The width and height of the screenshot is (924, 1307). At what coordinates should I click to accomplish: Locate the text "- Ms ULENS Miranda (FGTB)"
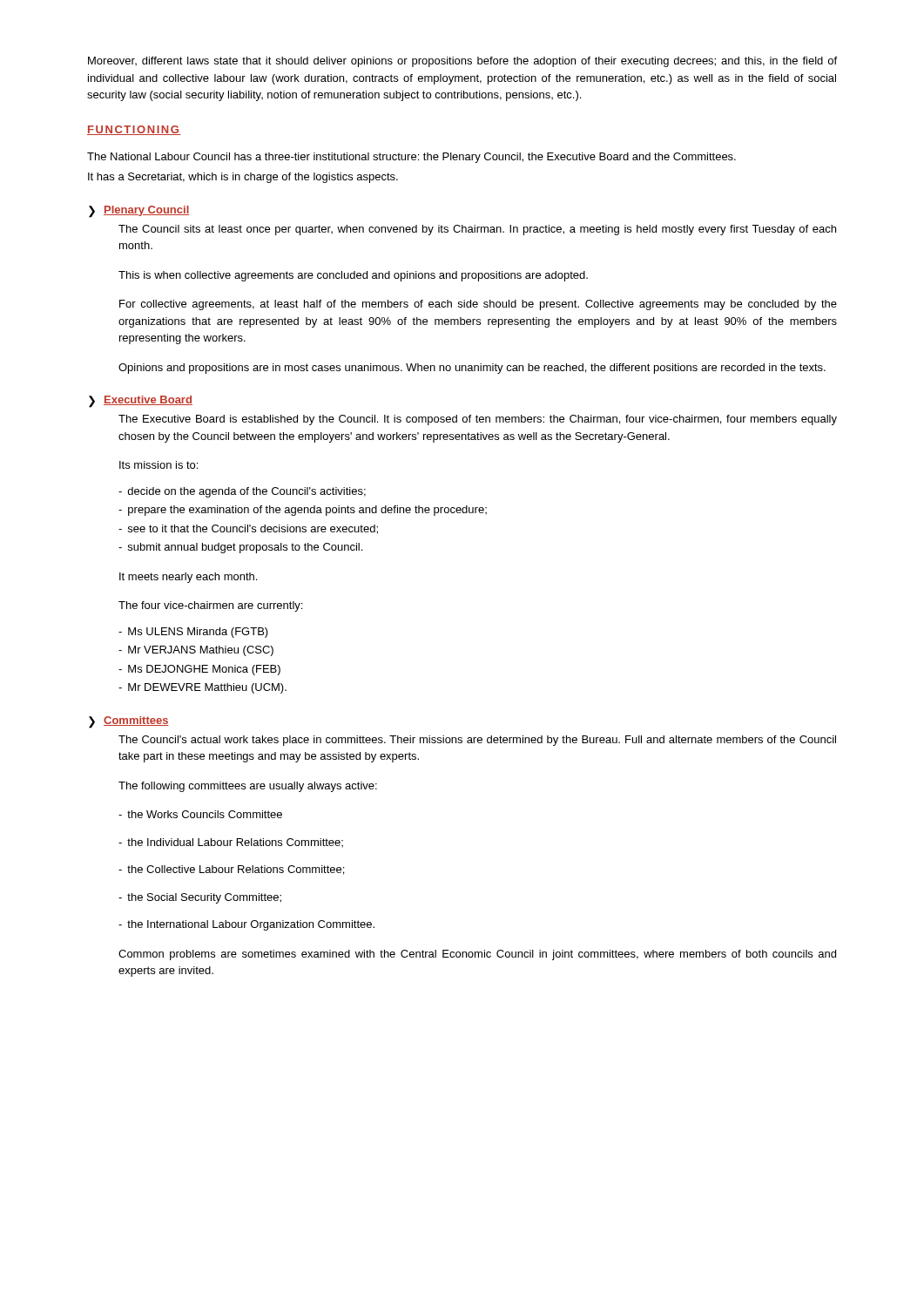tap(193, 631)
